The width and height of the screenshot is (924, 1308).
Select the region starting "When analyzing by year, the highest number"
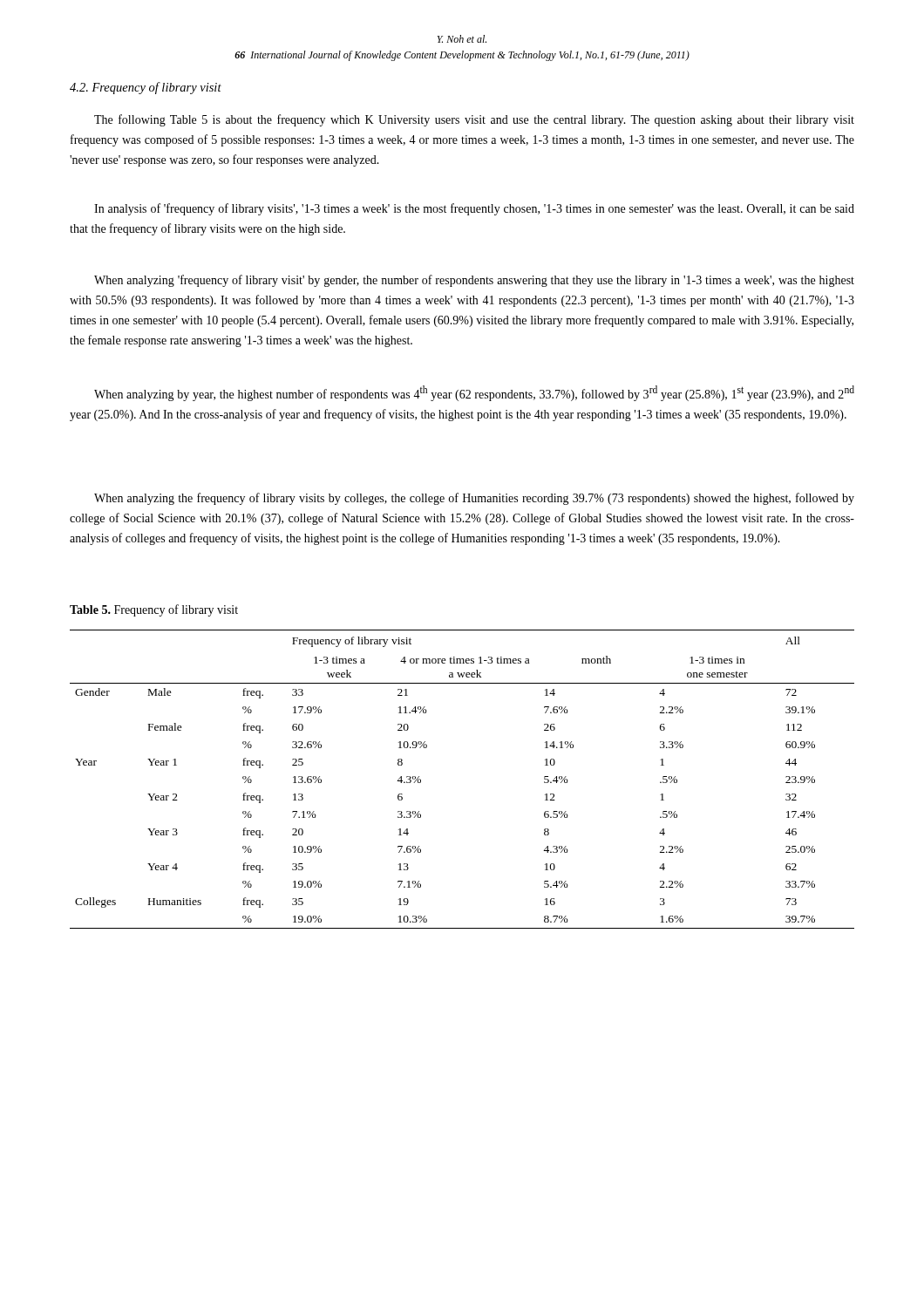point(462,403)
